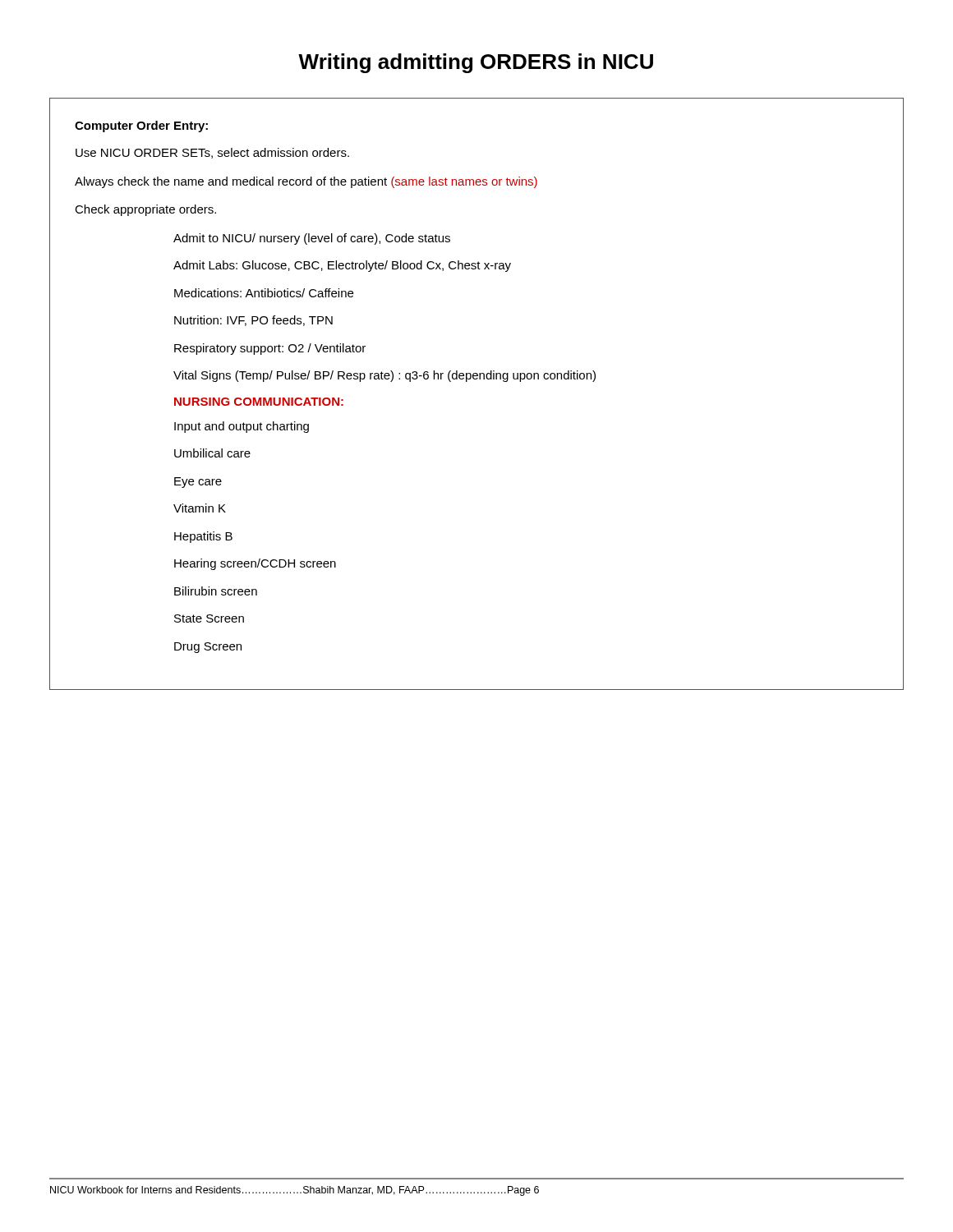Find the region starting "Hepatitis B"
The image size is (953, 1232).
pos(203,535)
